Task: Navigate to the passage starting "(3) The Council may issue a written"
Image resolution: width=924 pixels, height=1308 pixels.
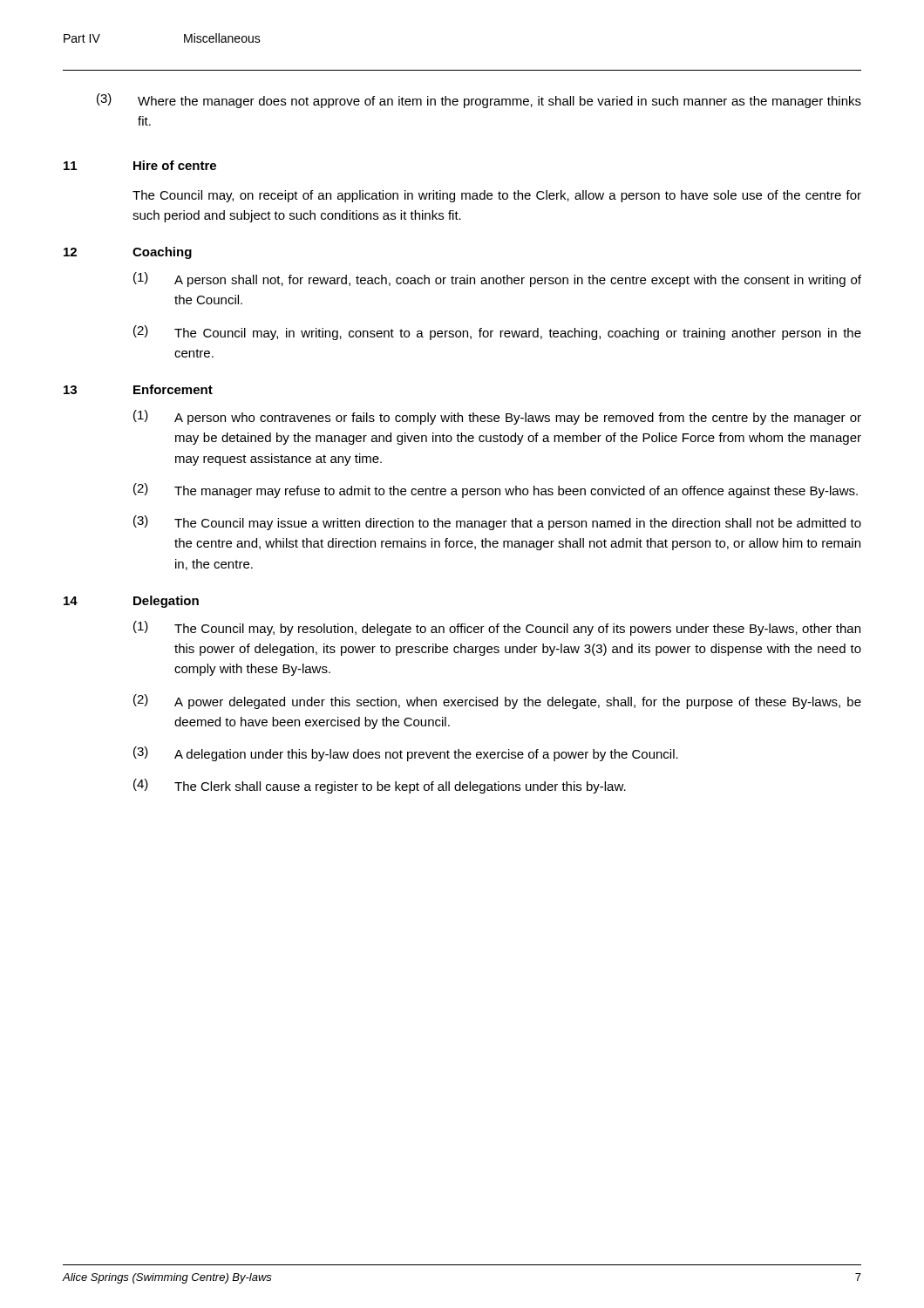Action: tap(497, 543)
